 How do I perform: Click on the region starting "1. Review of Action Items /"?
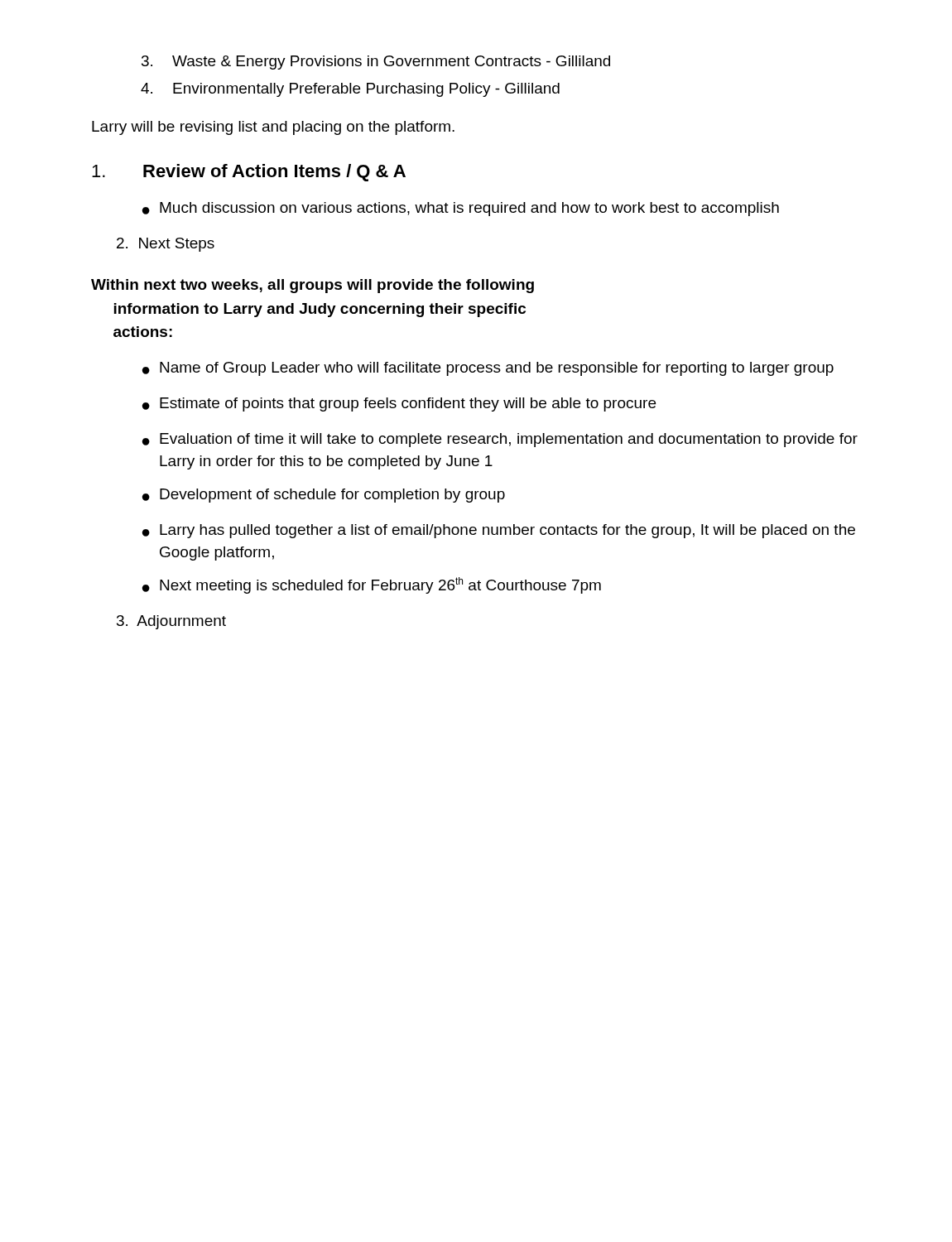point(249,171)
